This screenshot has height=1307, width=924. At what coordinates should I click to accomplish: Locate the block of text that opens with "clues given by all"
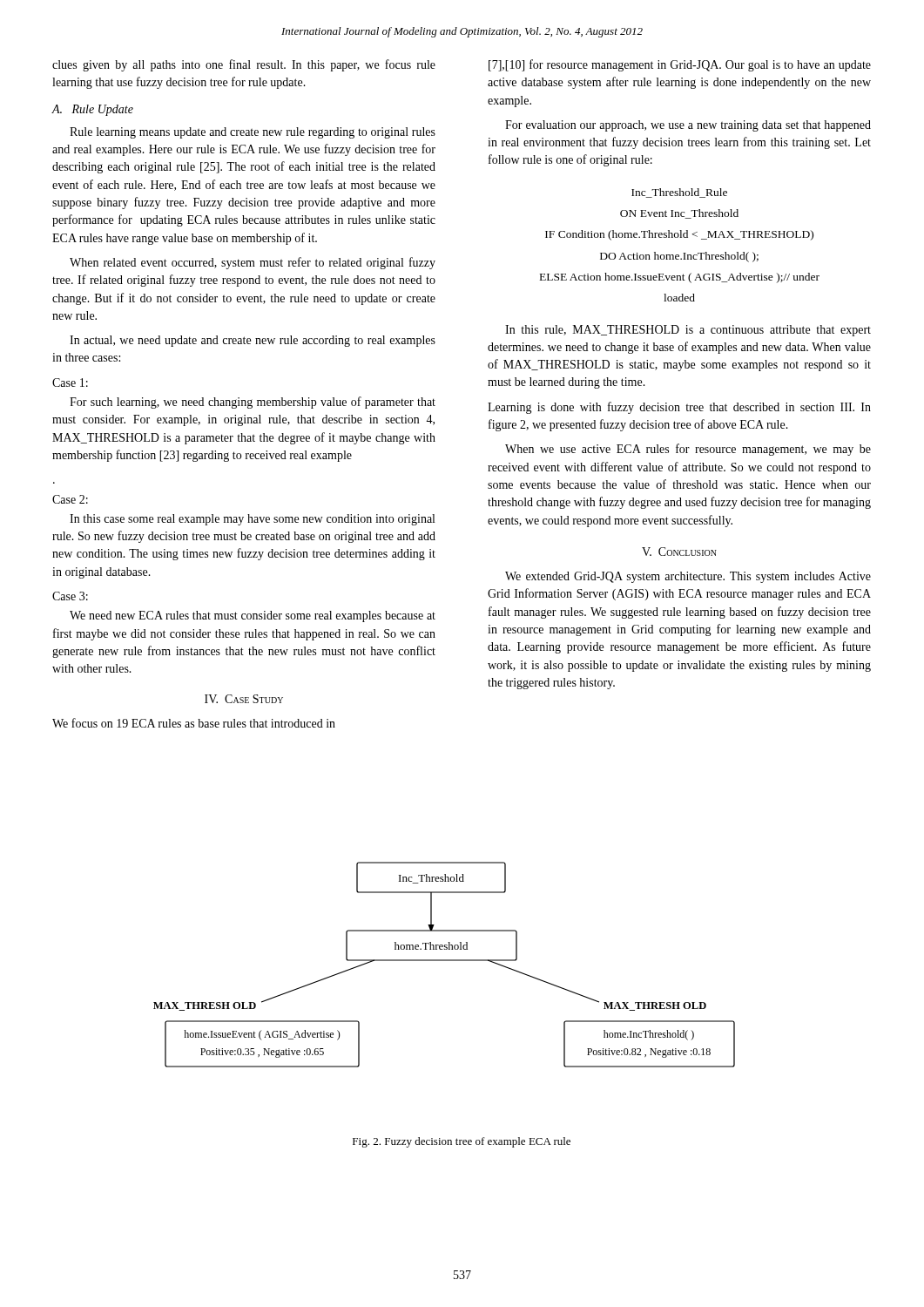[x=244, y=74]
